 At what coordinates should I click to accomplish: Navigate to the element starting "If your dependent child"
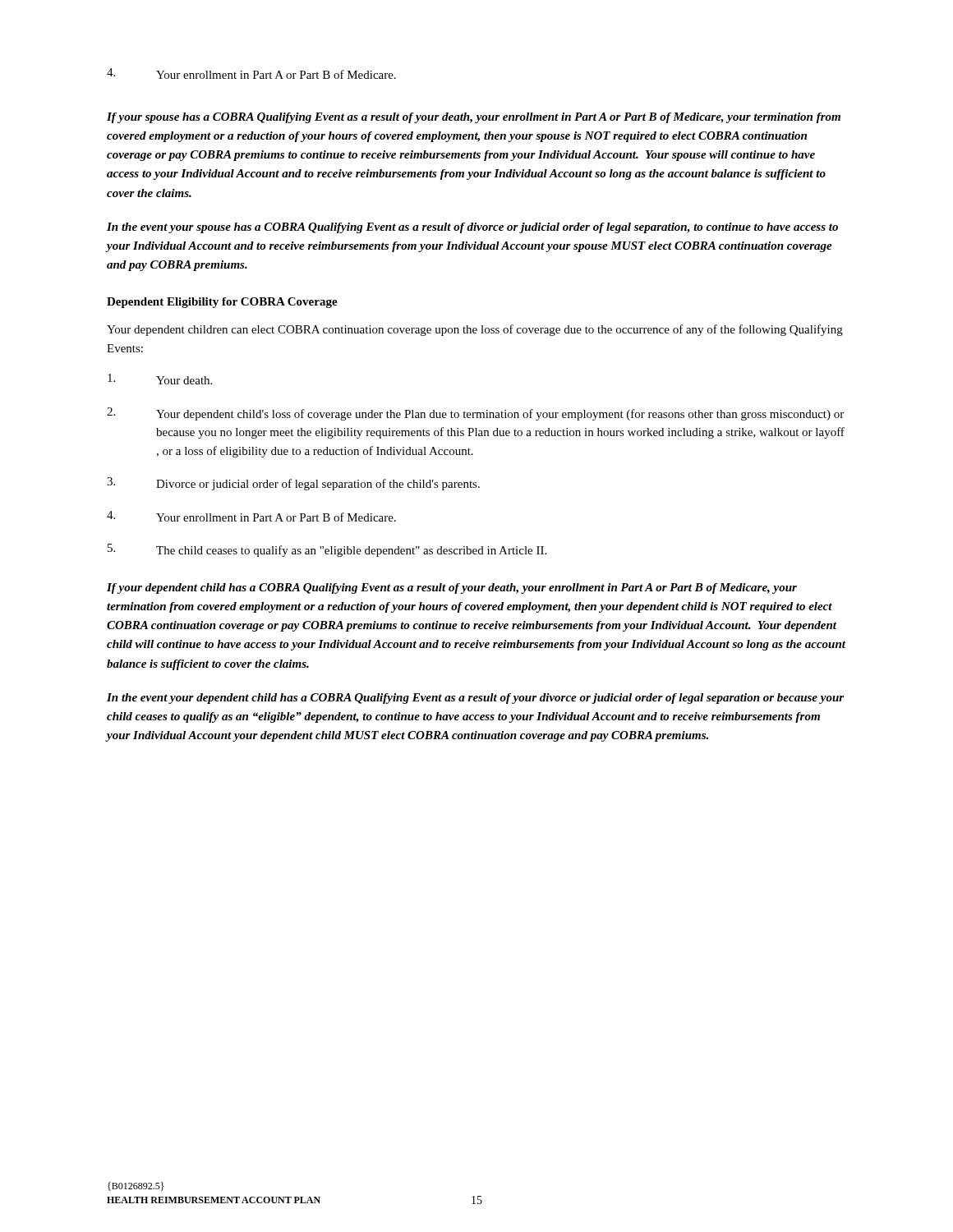click(x=476, y=626)
